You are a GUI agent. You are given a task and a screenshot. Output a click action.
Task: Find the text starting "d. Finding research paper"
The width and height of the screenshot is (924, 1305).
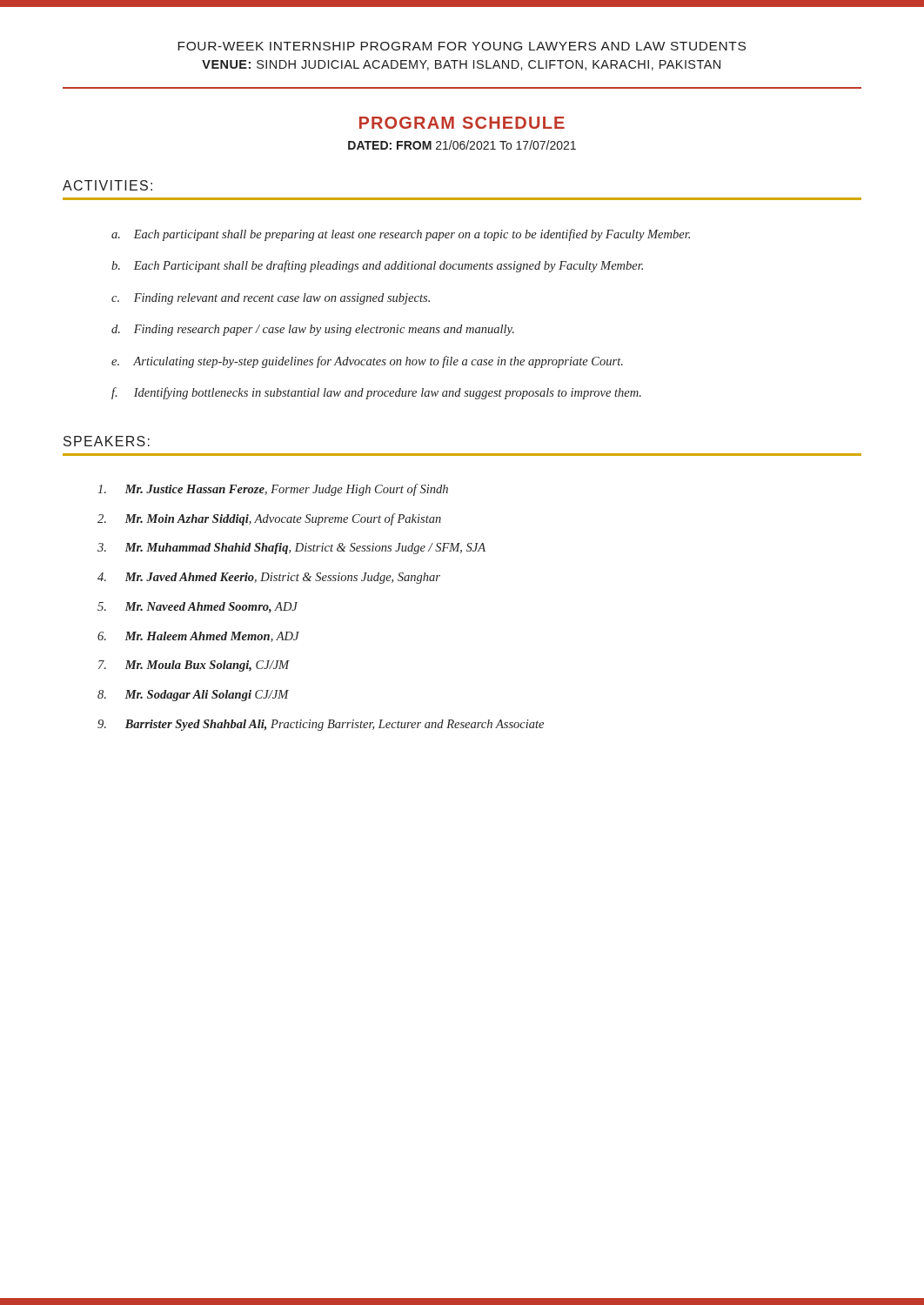coord(313,329)
